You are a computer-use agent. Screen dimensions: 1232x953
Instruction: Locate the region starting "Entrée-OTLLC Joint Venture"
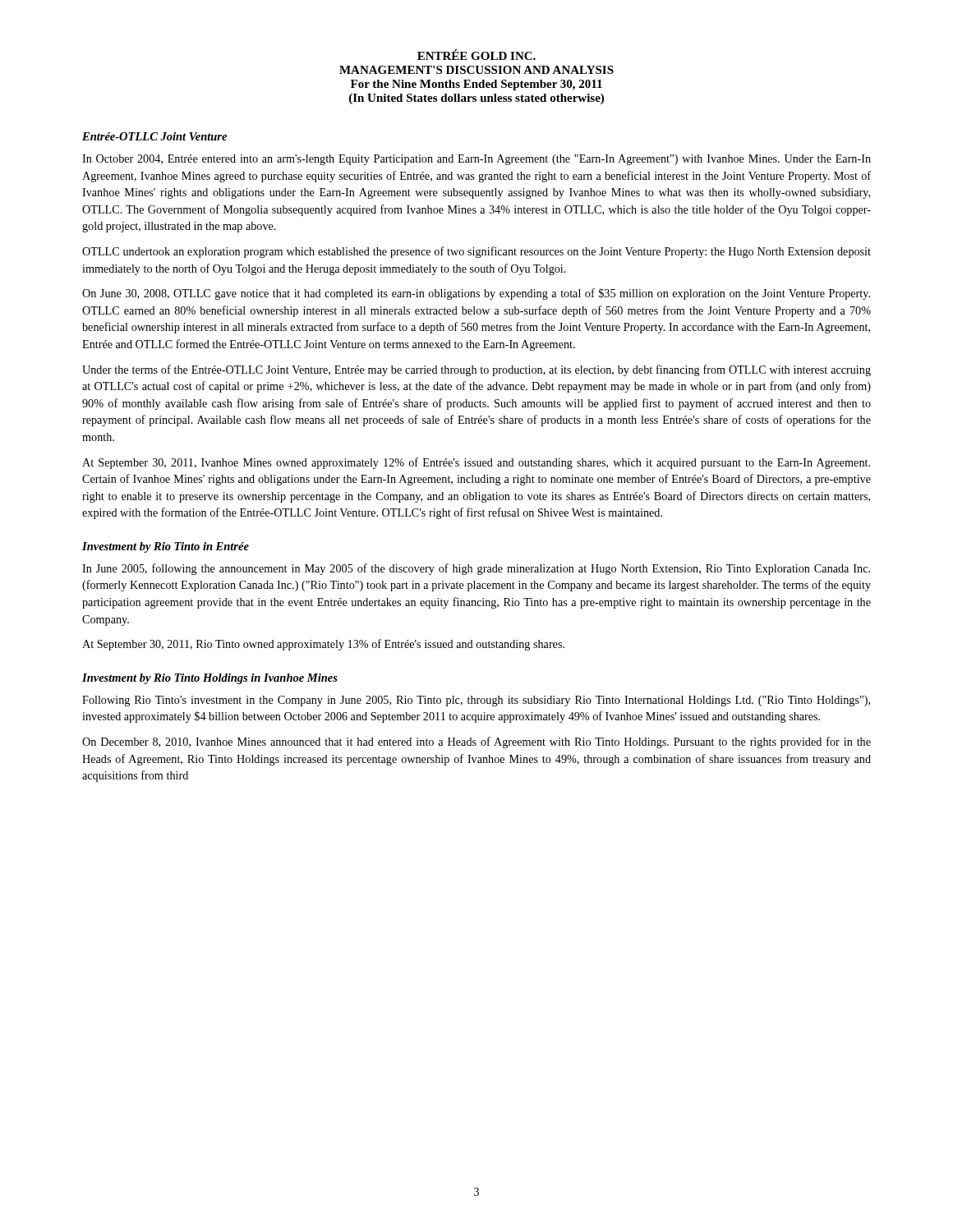(x=155, y=136)
